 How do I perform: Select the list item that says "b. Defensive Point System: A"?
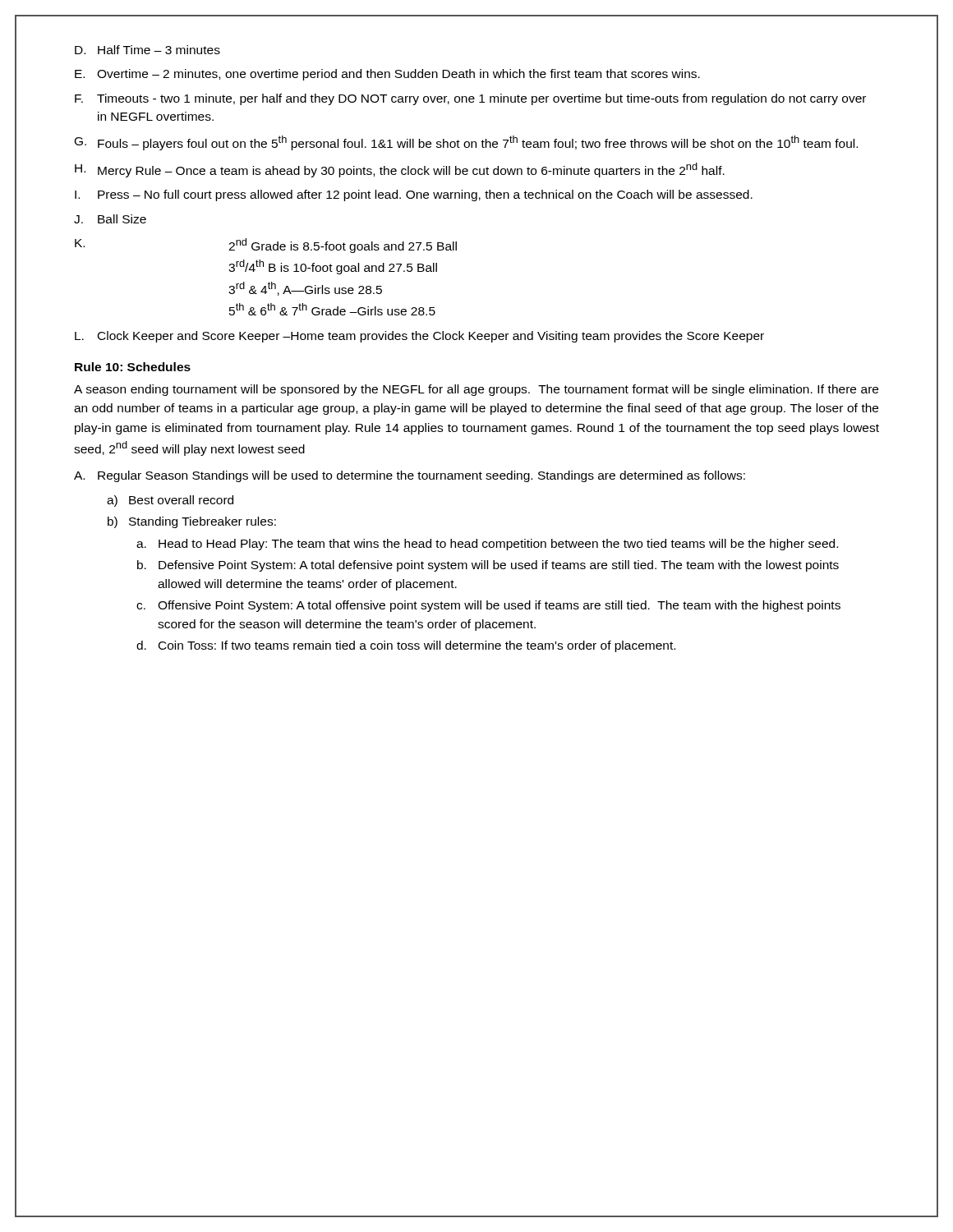[508, 575]
